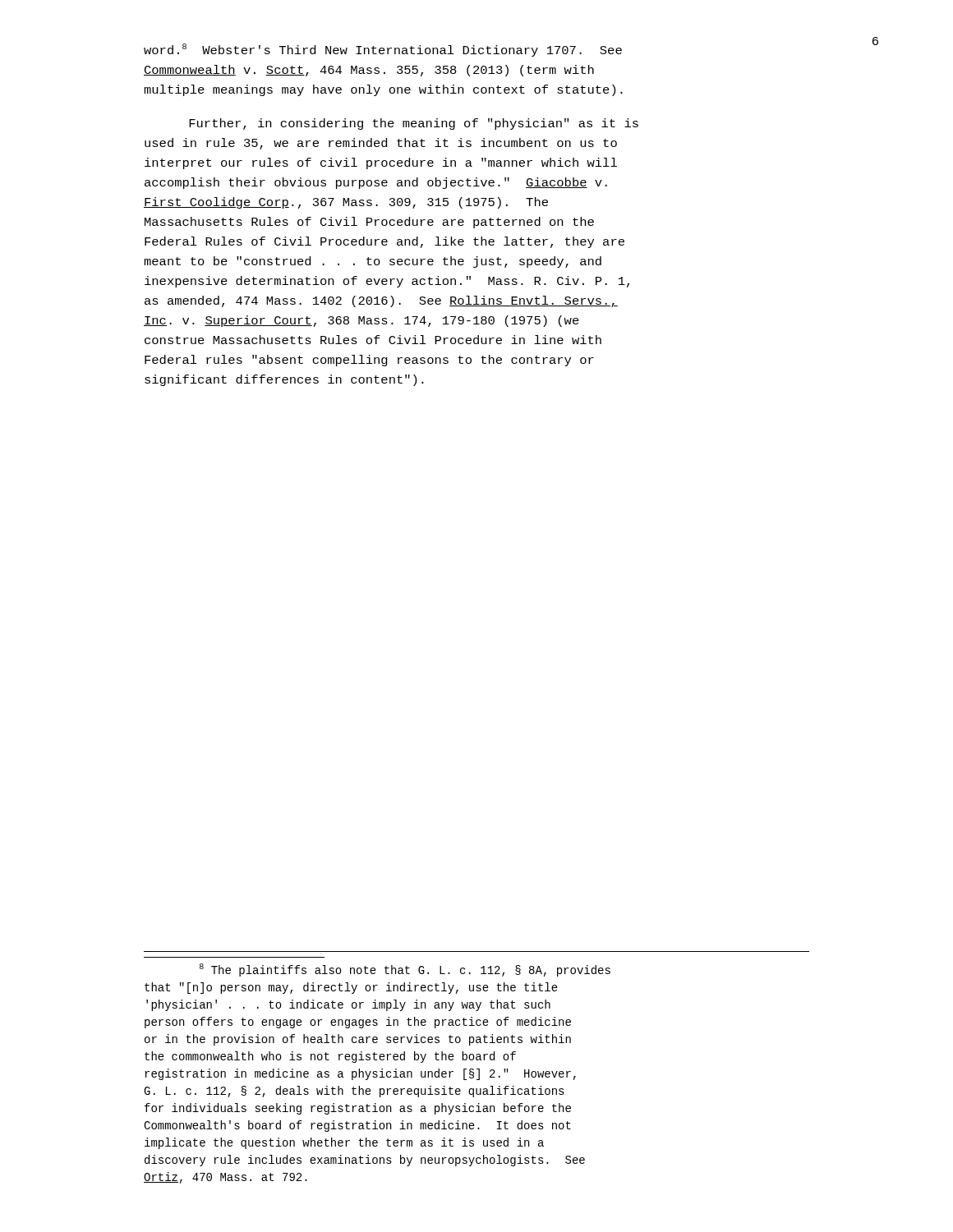
Task: Where is the passage that starts "Further, in considering the"?
Action: pos(391,252)
